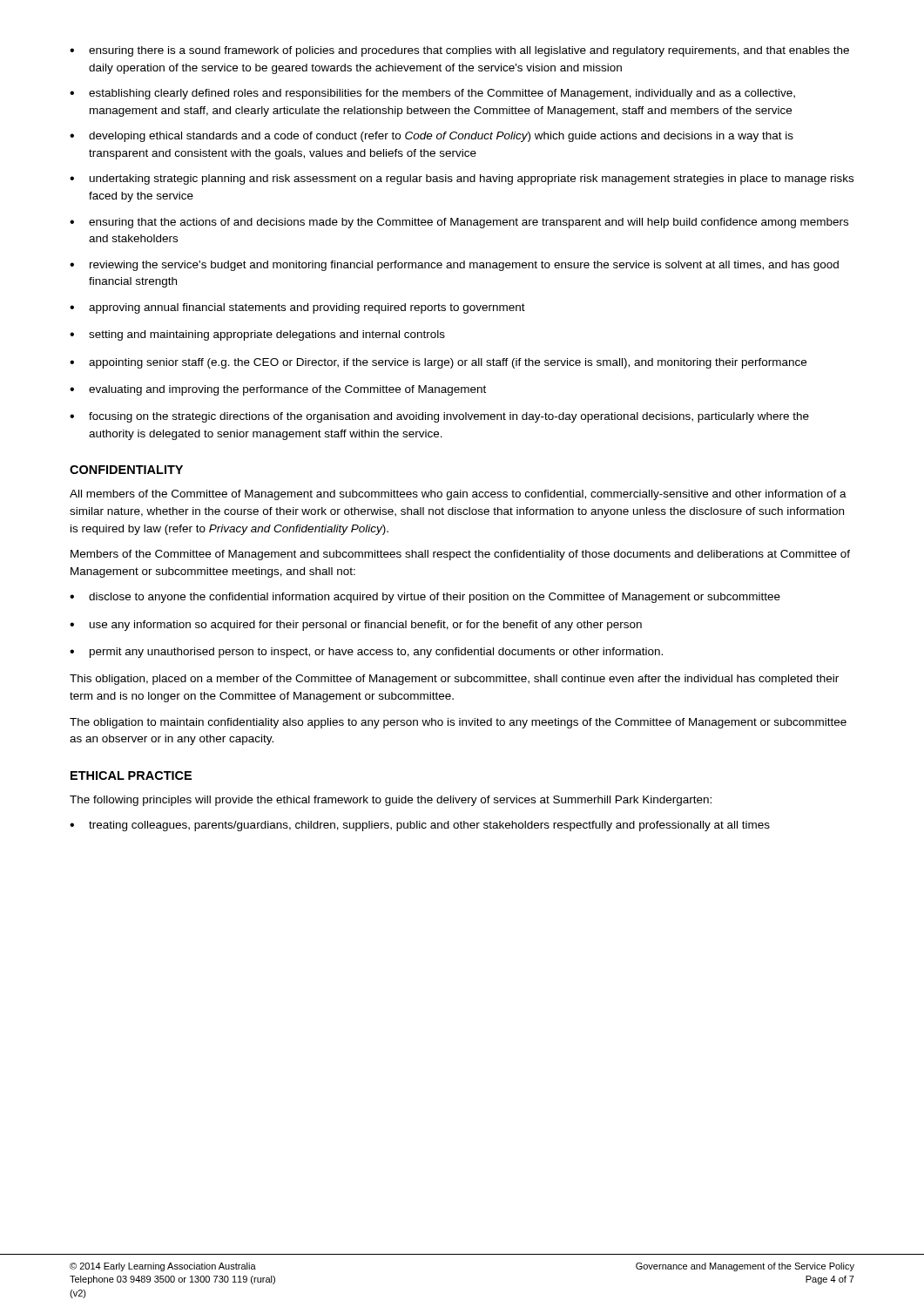924x1307 pixels.
Task: Locate the text block containing "All members of the Committee"
Action: tap(458, 511)
